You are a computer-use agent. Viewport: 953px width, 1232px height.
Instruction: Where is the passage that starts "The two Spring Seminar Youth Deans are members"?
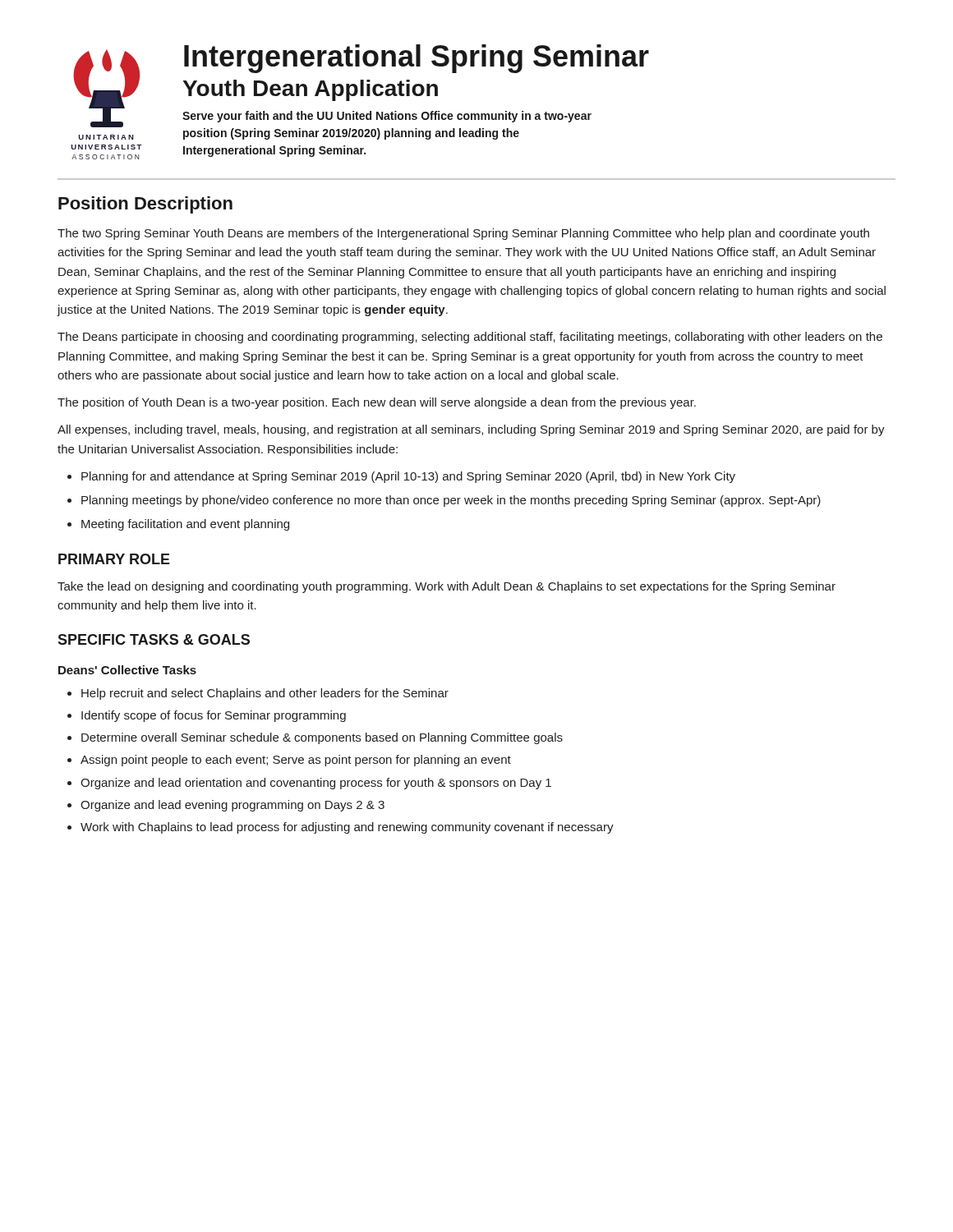point(472,271)
